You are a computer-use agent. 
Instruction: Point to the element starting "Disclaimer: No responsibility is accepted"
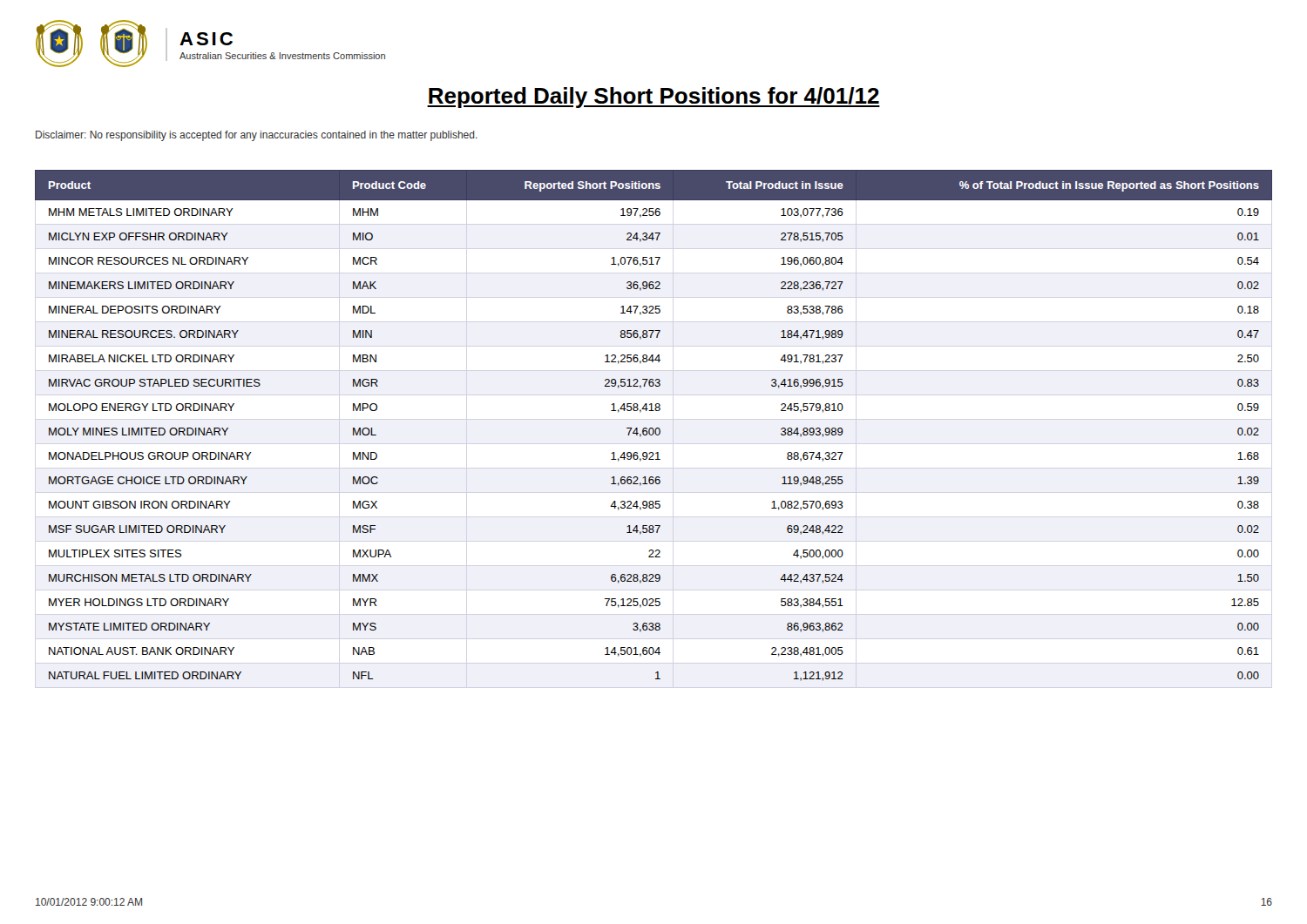click(x=256, y=135)
